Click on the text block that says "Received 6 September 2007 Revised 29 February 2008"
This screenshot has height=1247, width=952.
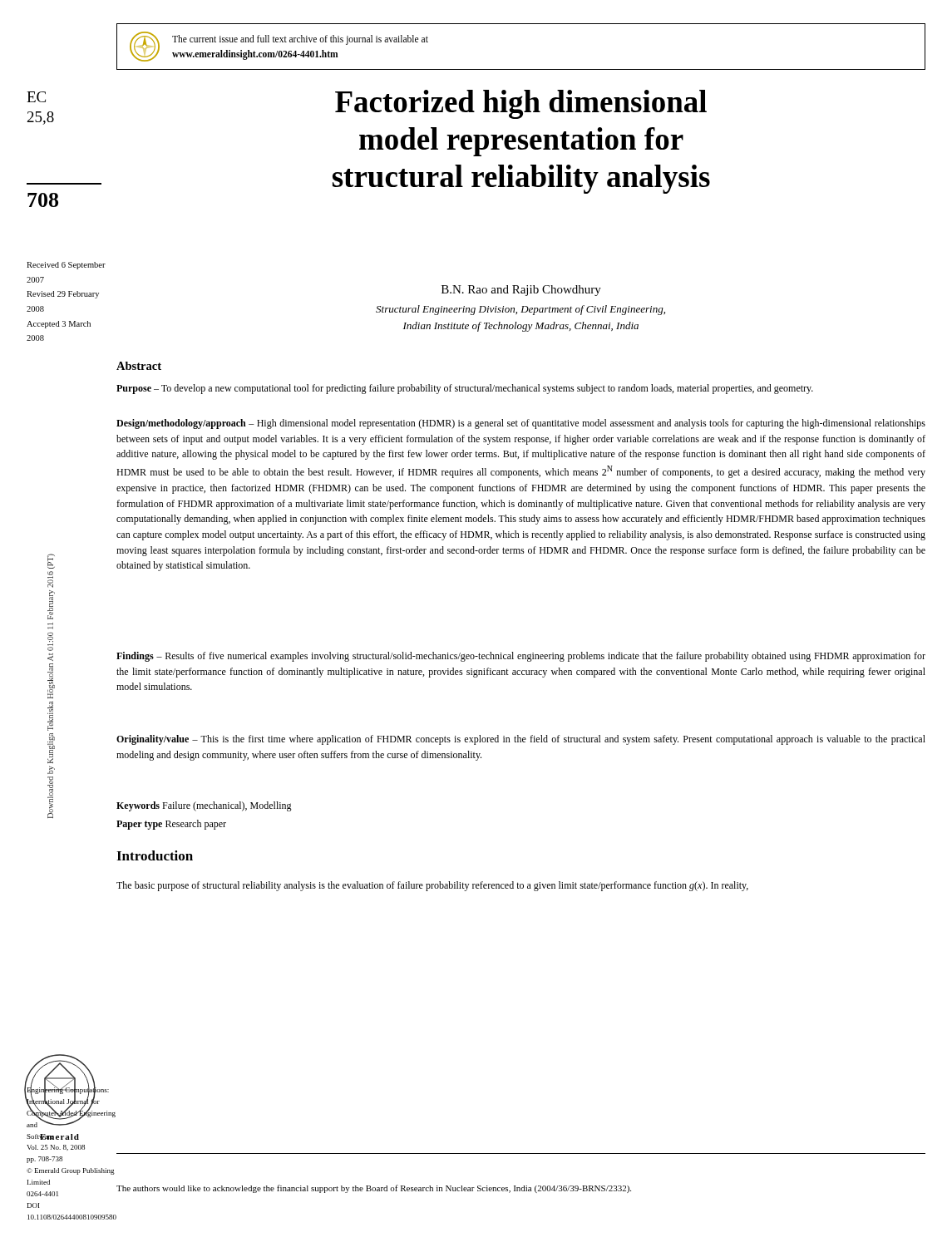click(x=66, y=301)
